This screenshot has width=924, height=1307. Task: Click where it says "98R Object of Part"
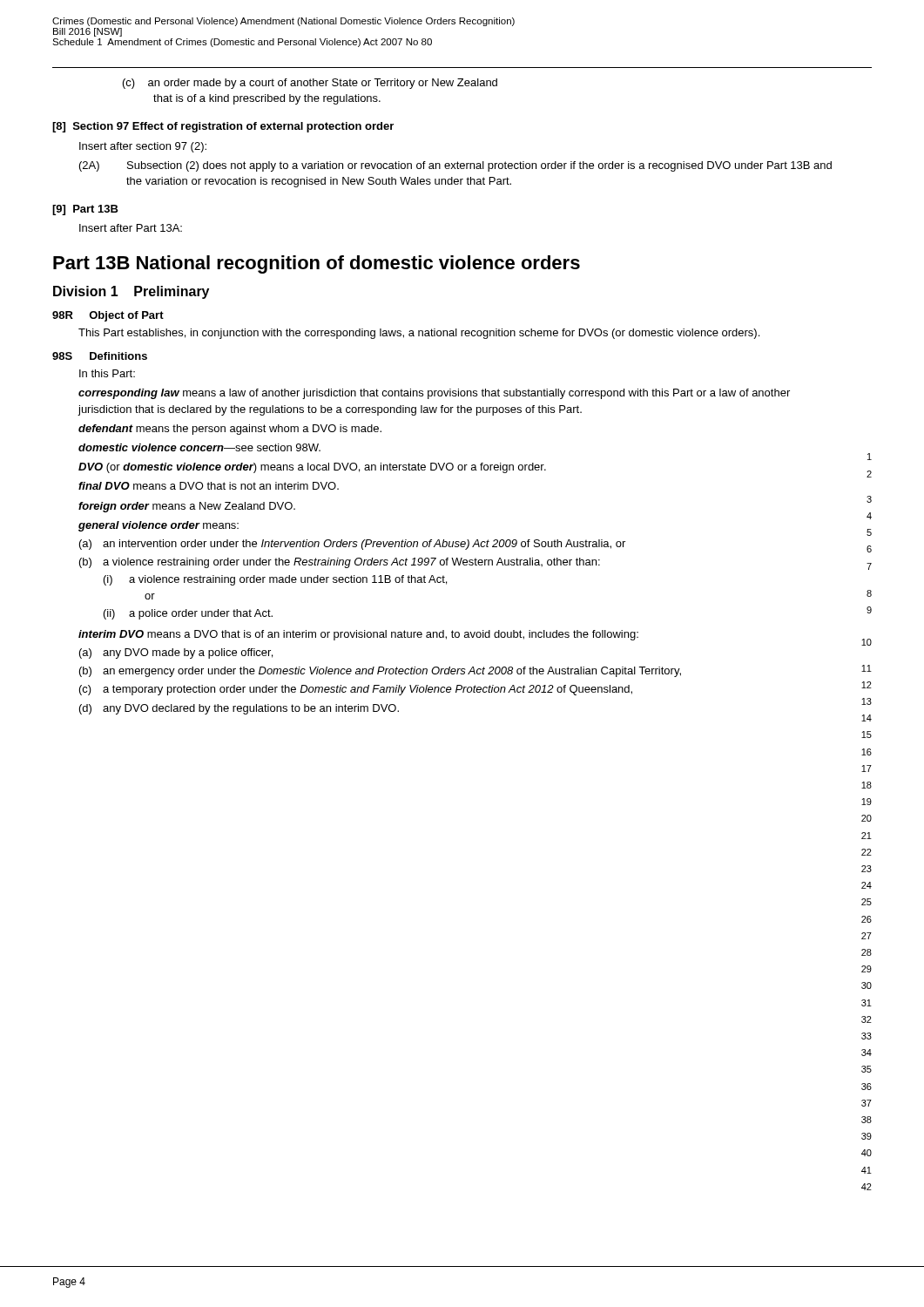(108, 315)
